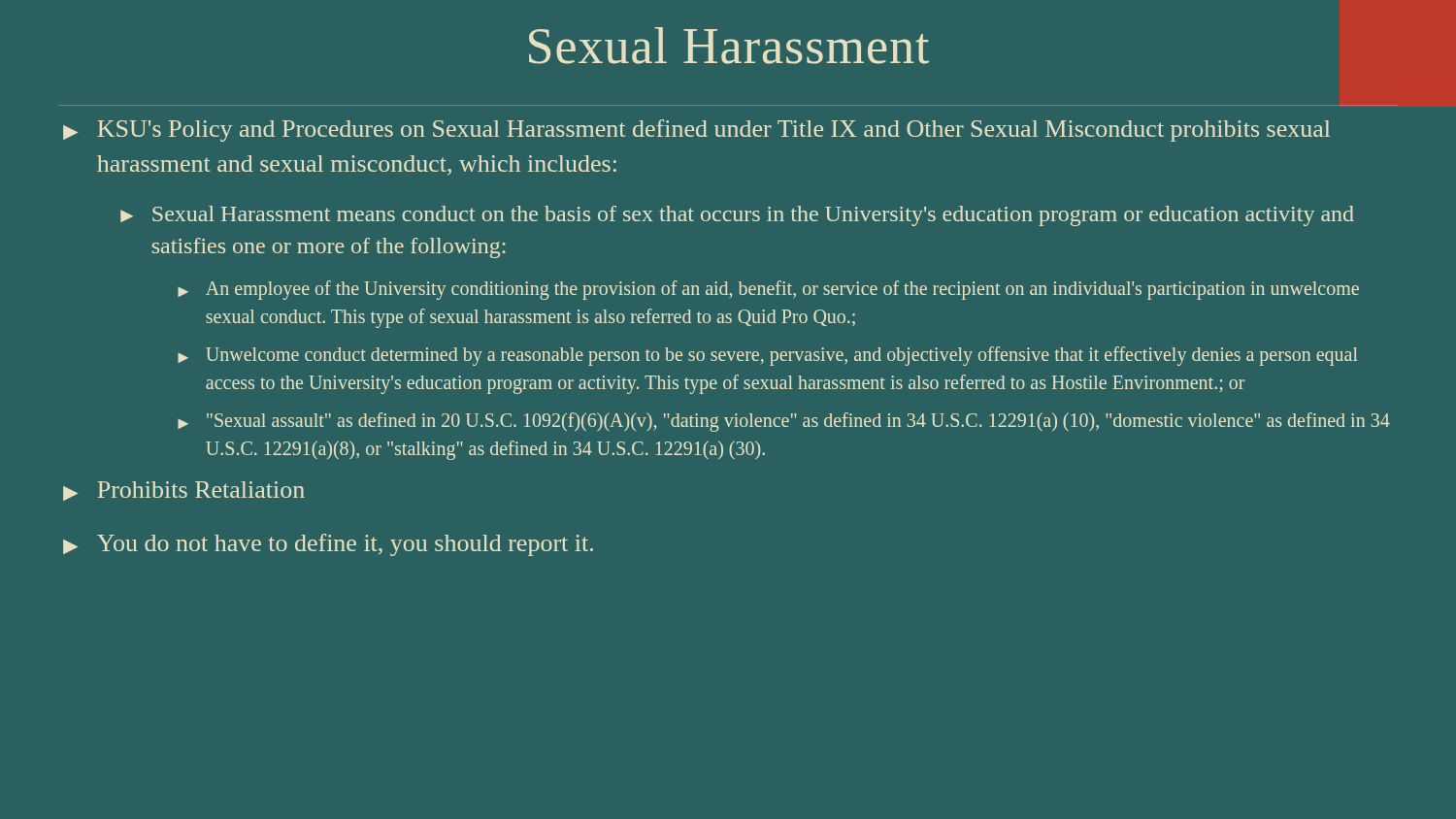Click the passage that begins "► An employee of the"

click(786, 303)
